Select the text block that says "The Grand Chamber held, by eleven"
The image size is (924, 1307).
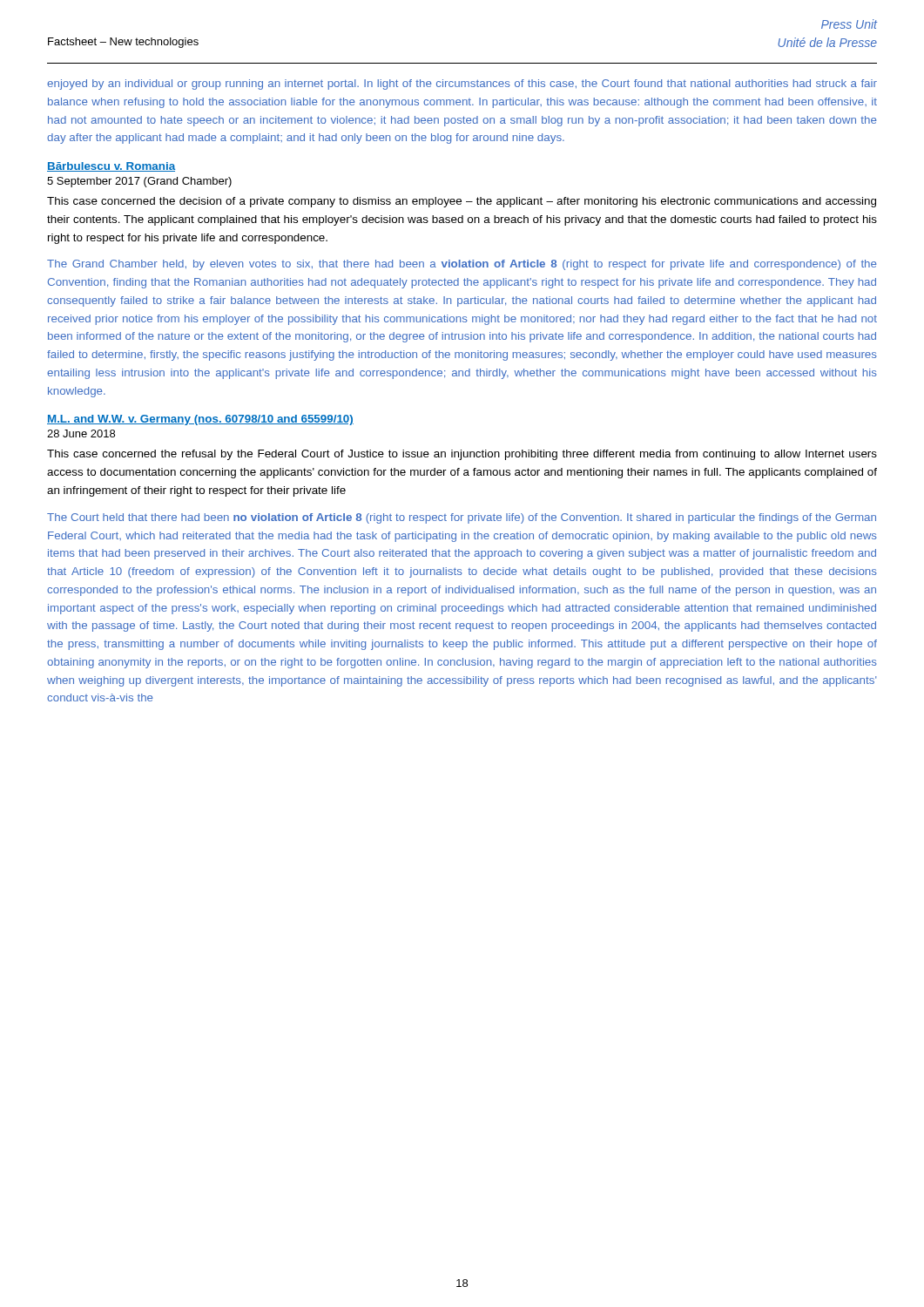coord(462,327)
